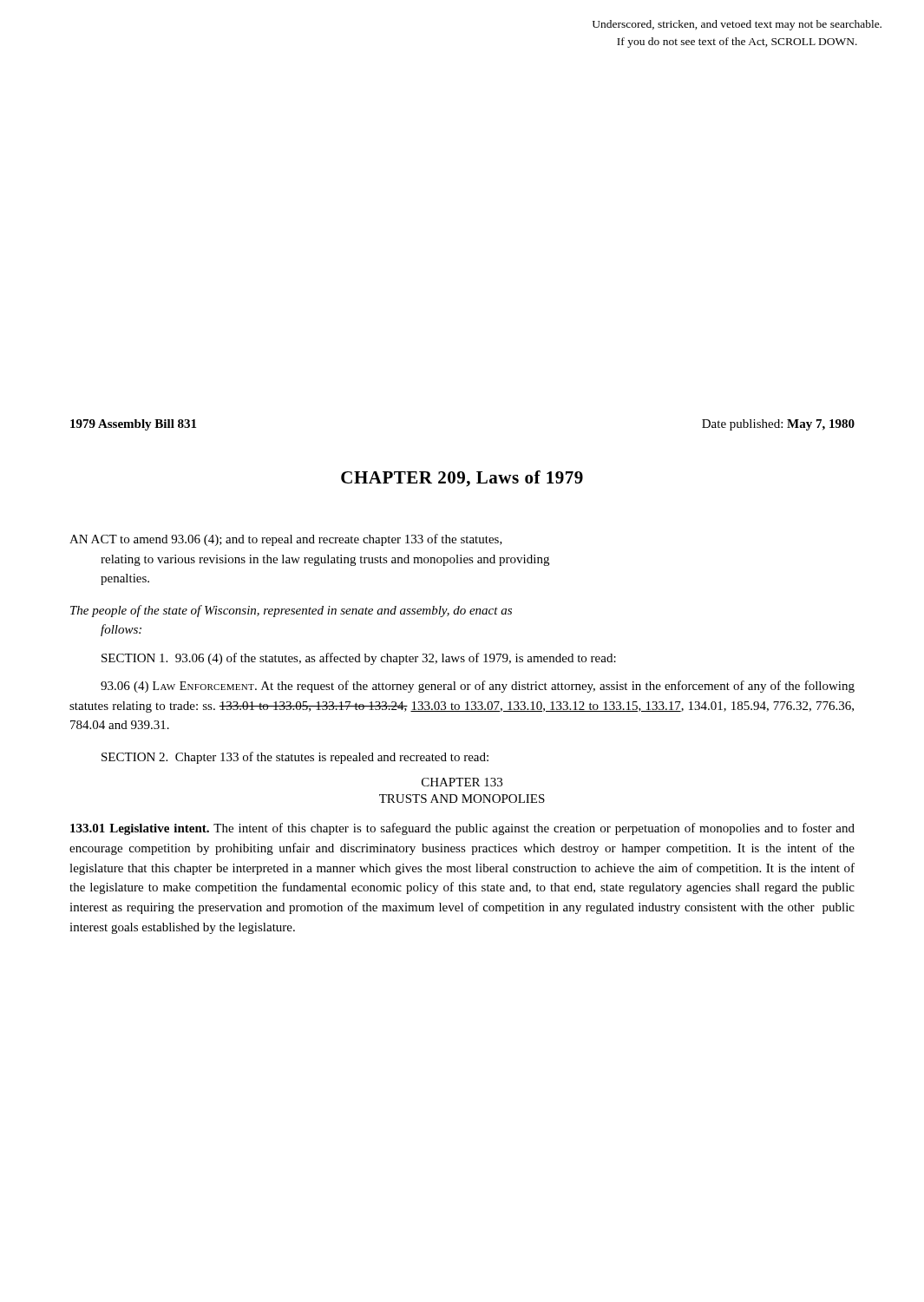The width and height of the screenshot is (924, 1302).
Task: Locate the title that reads "CHAPTER 209, Laws of 1979"
Action: tap(462, 477)
